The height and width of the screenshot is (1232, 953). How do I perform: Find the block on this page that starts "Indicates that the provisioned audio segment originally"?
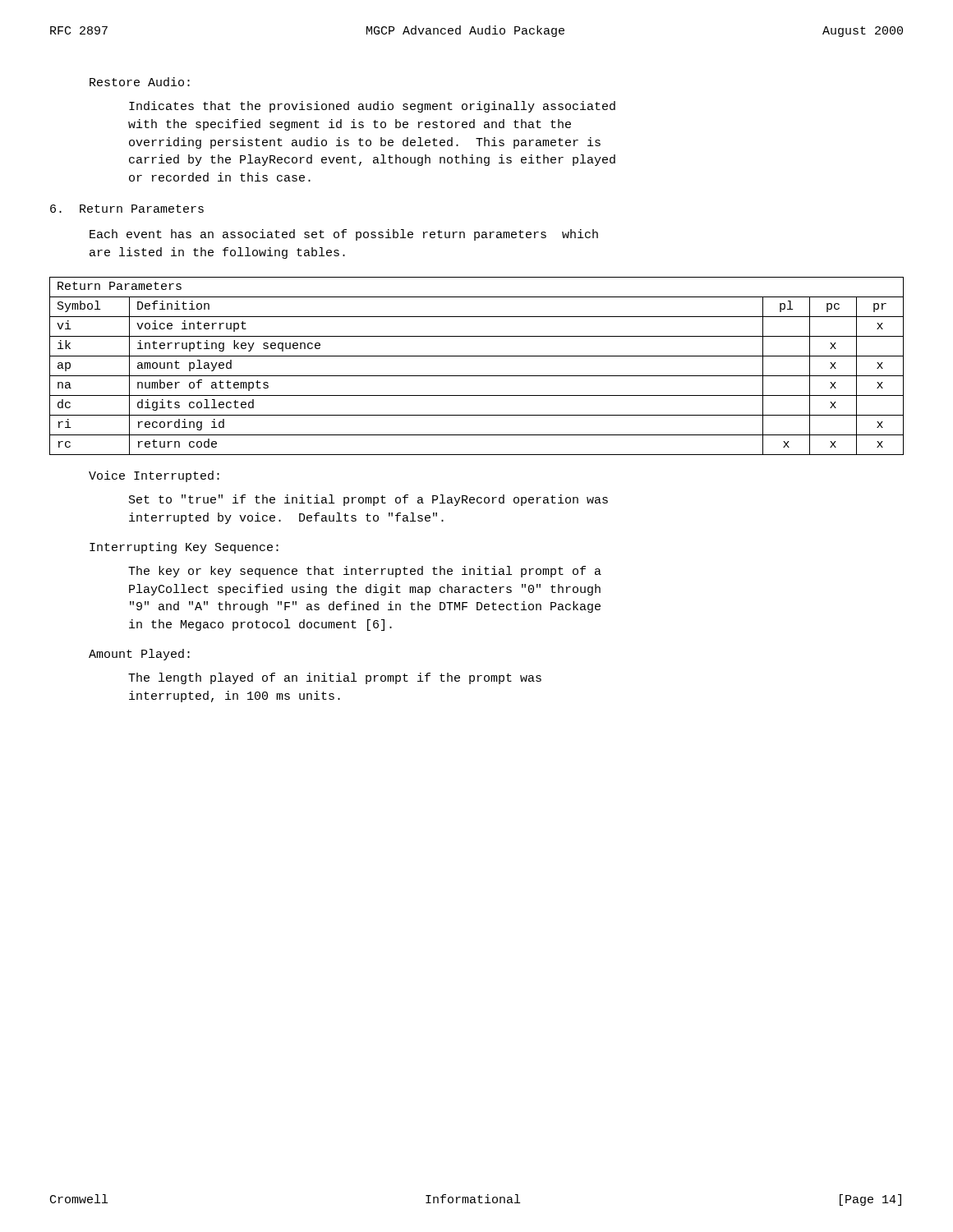pyautogui.click(x=372, y=143)
